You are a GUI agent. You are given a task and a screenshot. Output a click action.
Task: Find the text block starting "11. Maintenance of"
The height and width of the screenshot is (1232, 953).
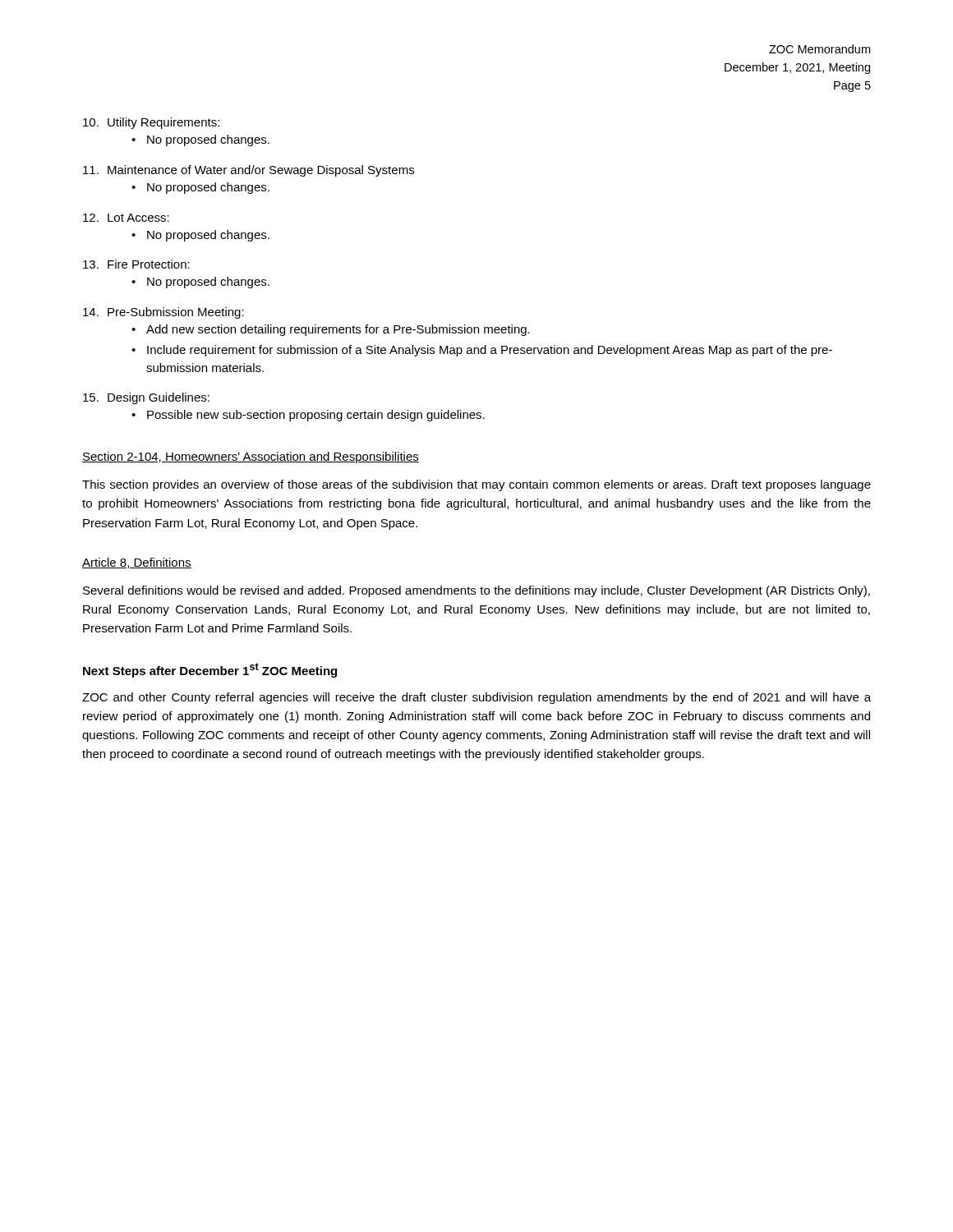pos(249,171)
